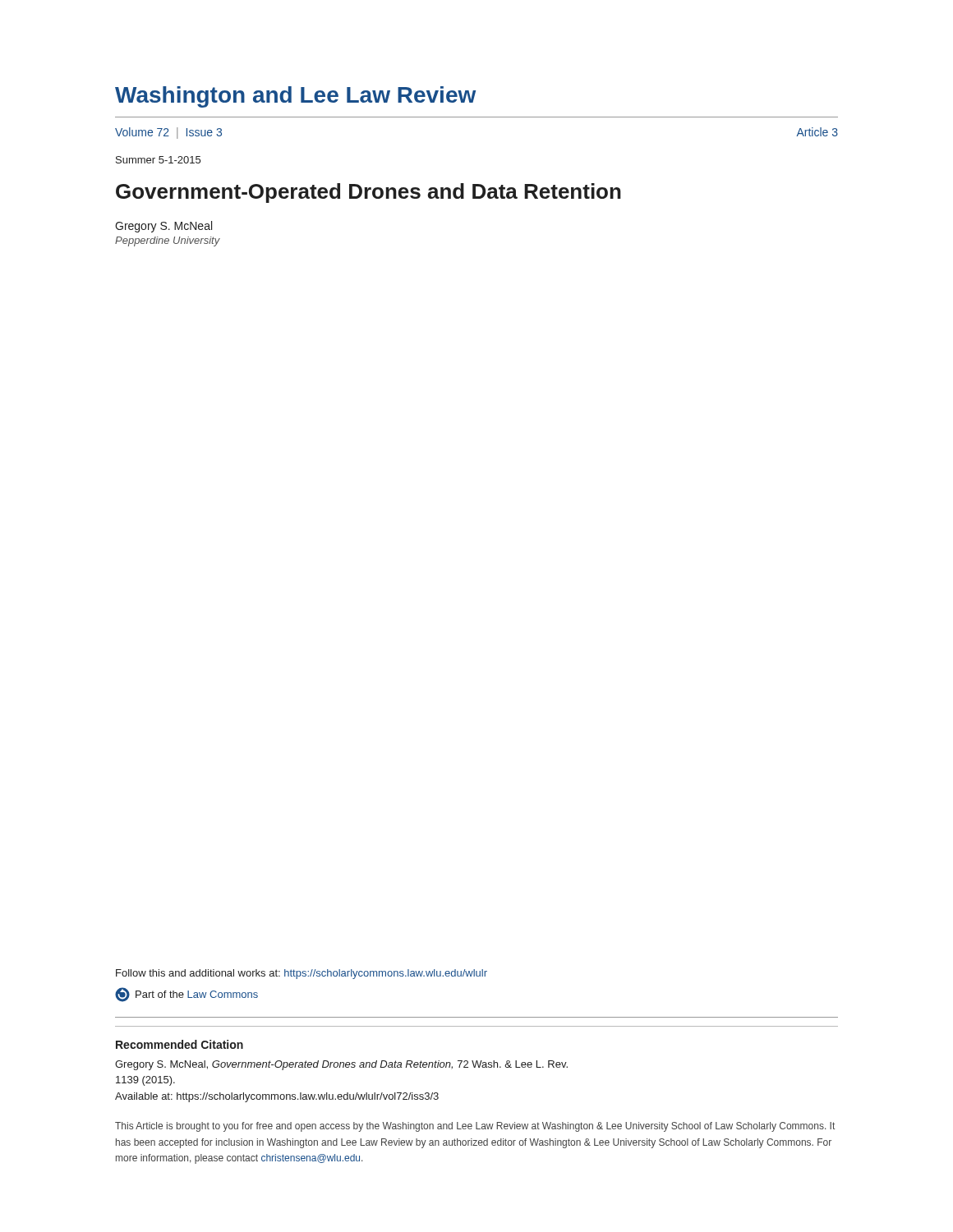Click on the text block that reads "Part of the Law"

[187, 995]
